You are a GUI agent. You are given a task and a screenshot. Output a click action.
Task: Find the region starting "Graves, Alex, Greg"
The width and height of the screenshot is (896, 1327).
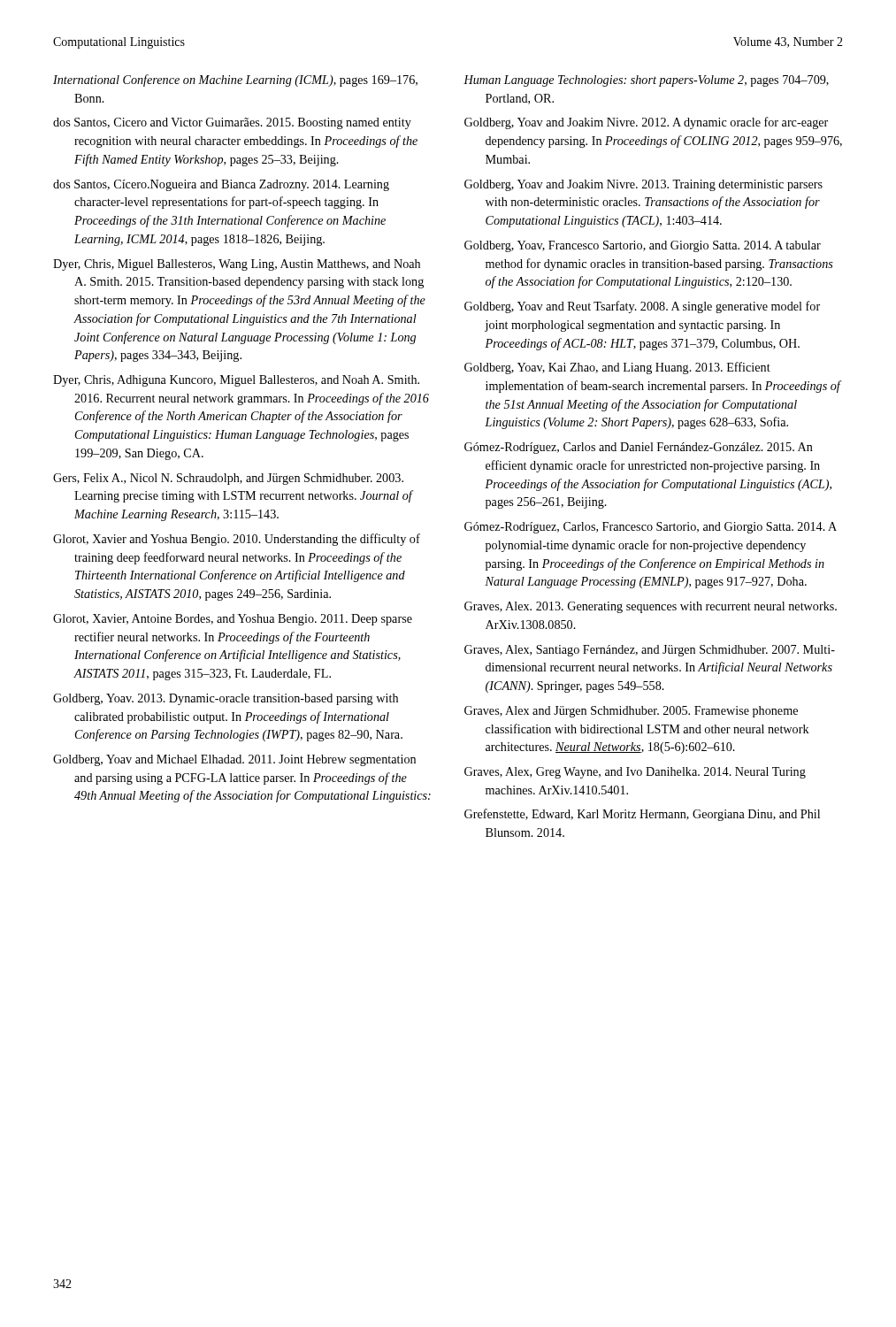(635, 781)
